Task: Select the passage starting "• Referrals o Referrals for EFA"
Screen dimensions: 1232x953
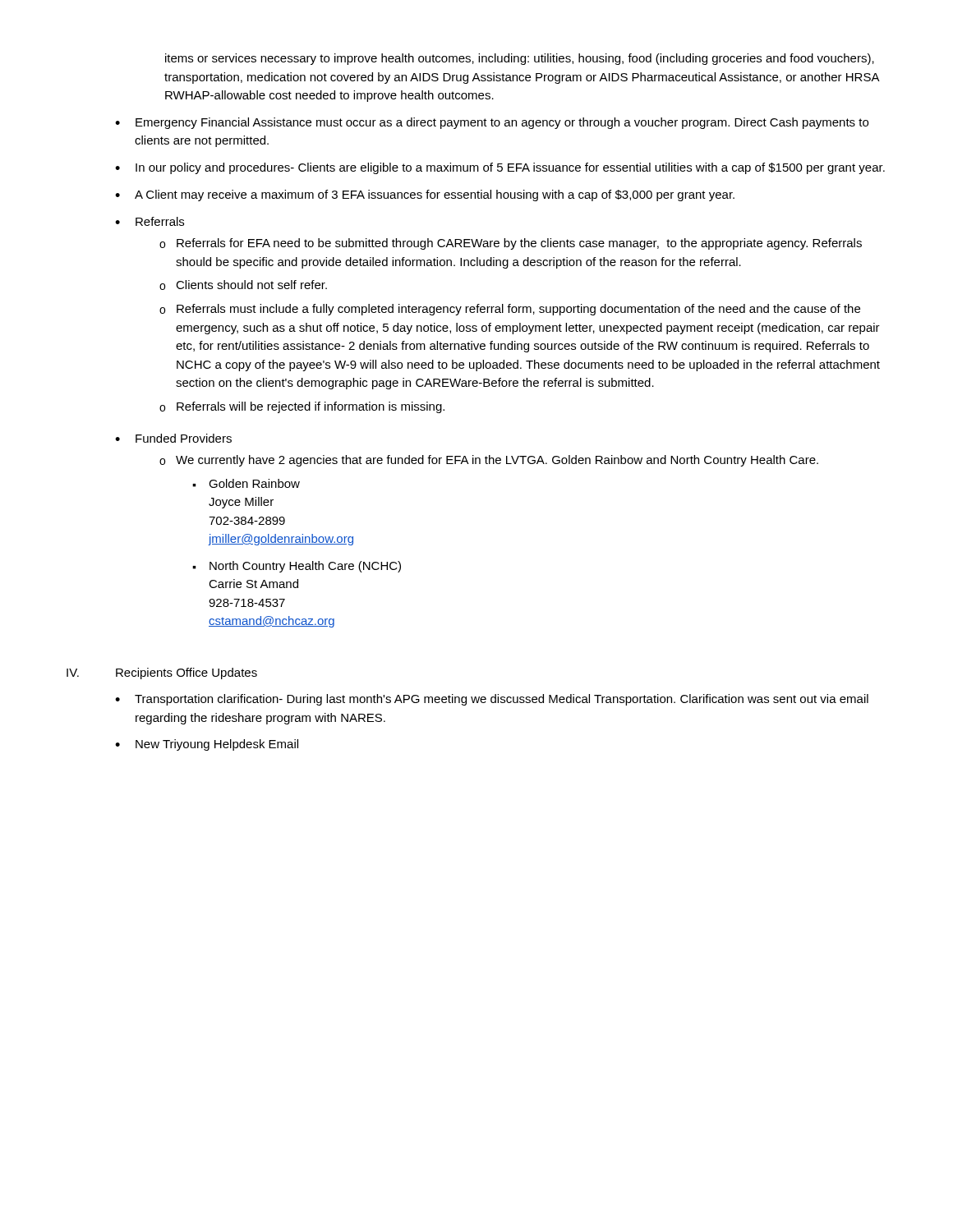Action: 501,317
